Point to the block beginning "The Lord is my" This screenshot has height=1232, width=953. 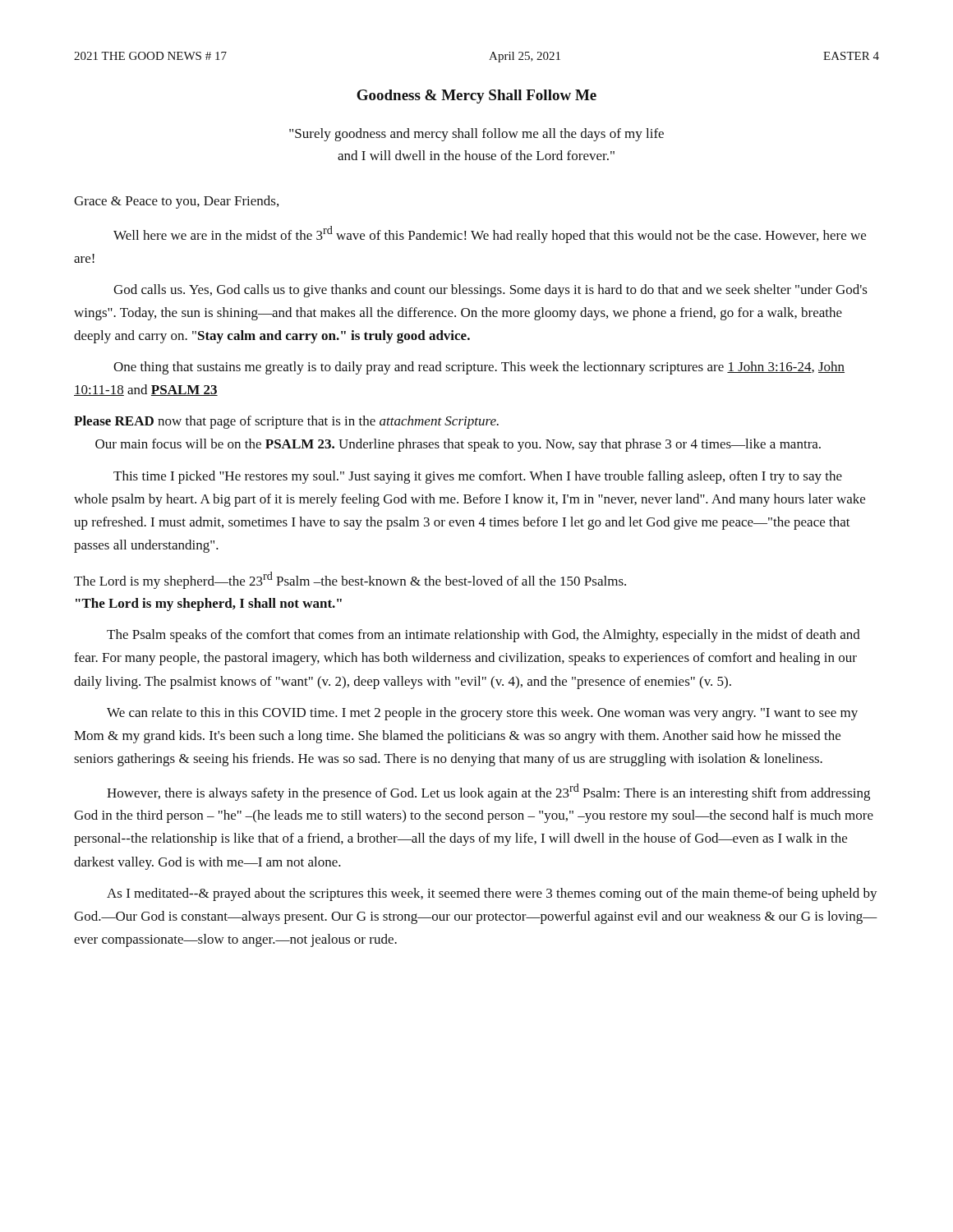tap(476, 591)
